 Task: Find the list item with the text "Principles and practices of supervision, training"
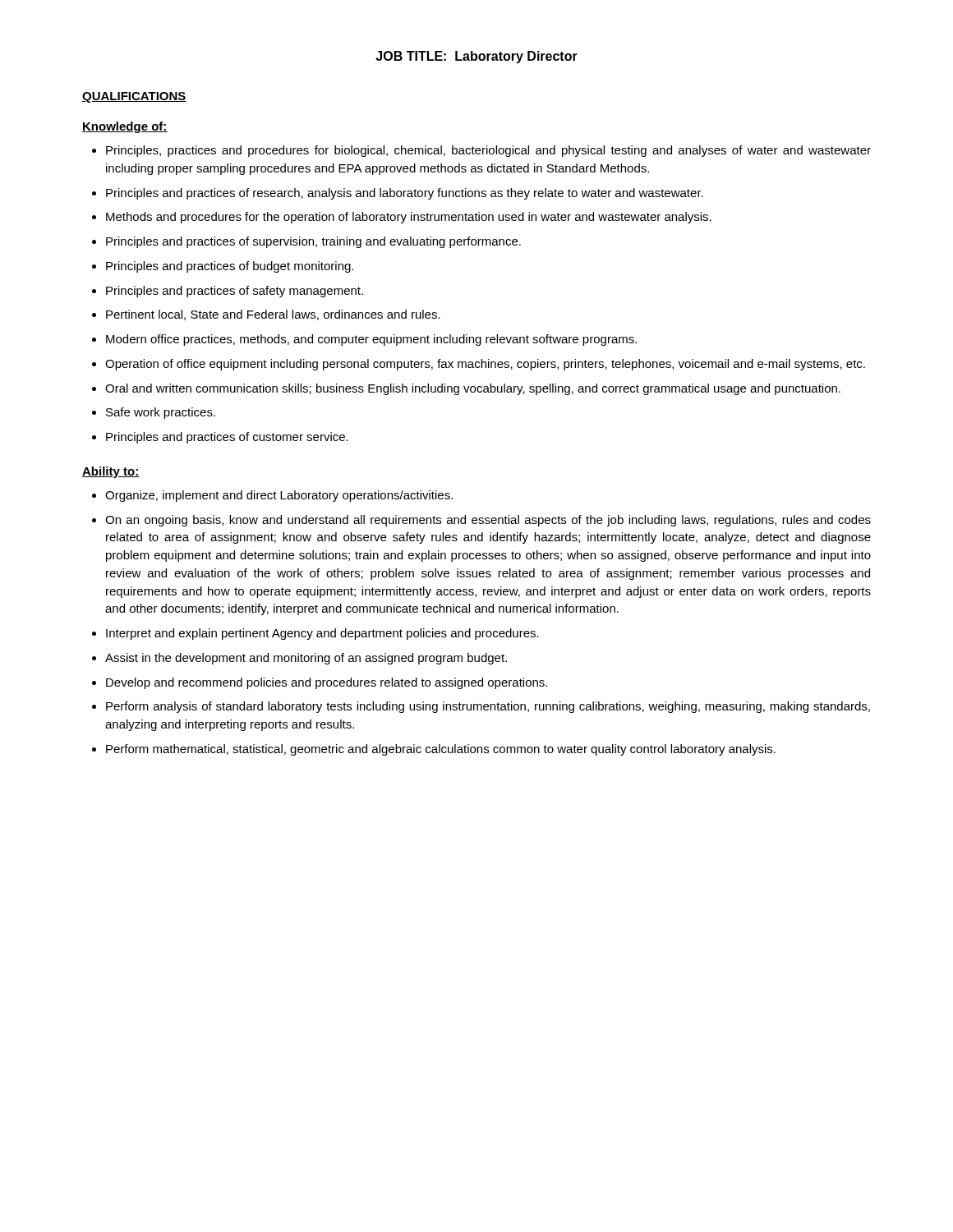coord(476,241)
